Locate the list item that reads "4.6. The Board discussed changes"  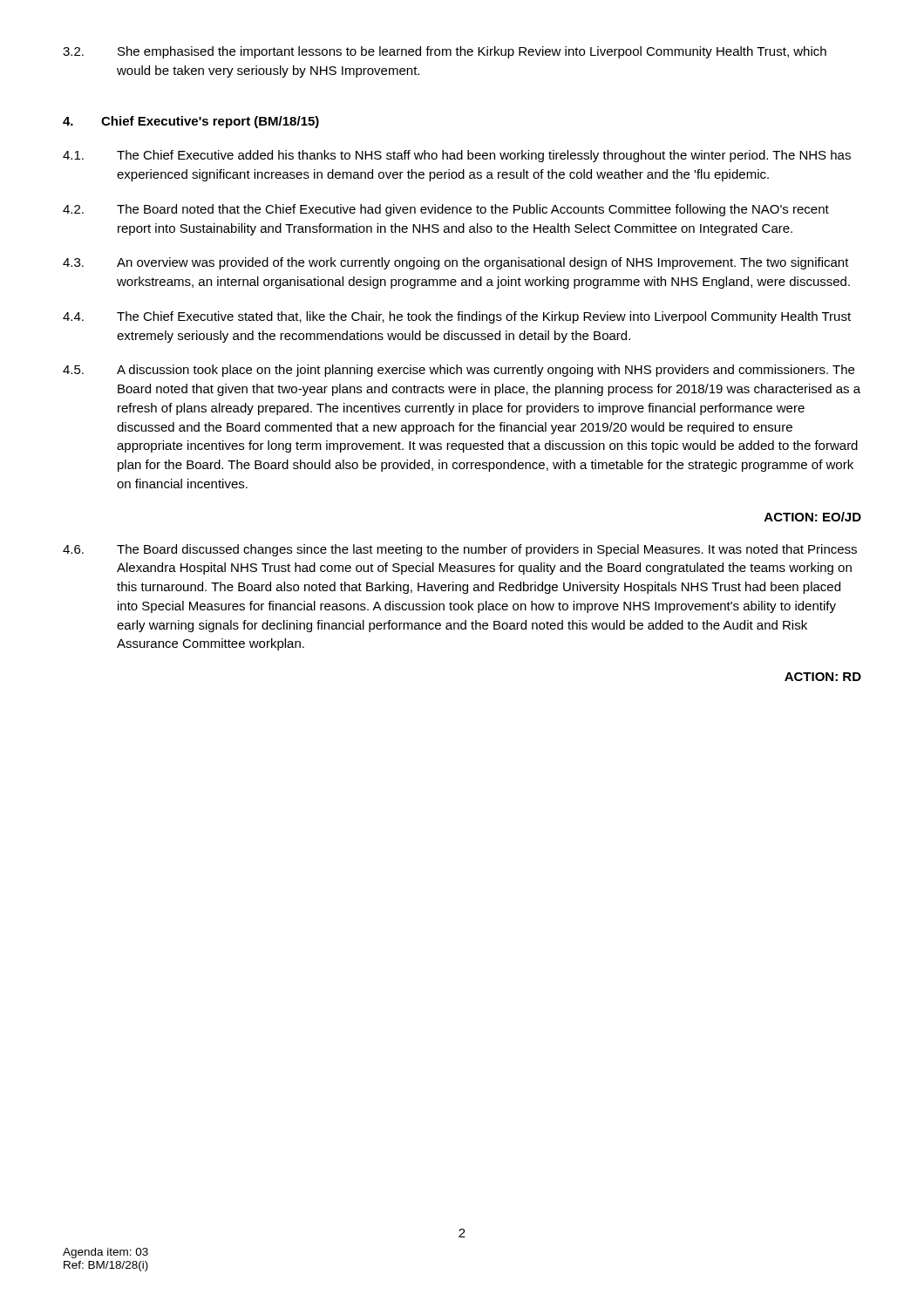462,596
